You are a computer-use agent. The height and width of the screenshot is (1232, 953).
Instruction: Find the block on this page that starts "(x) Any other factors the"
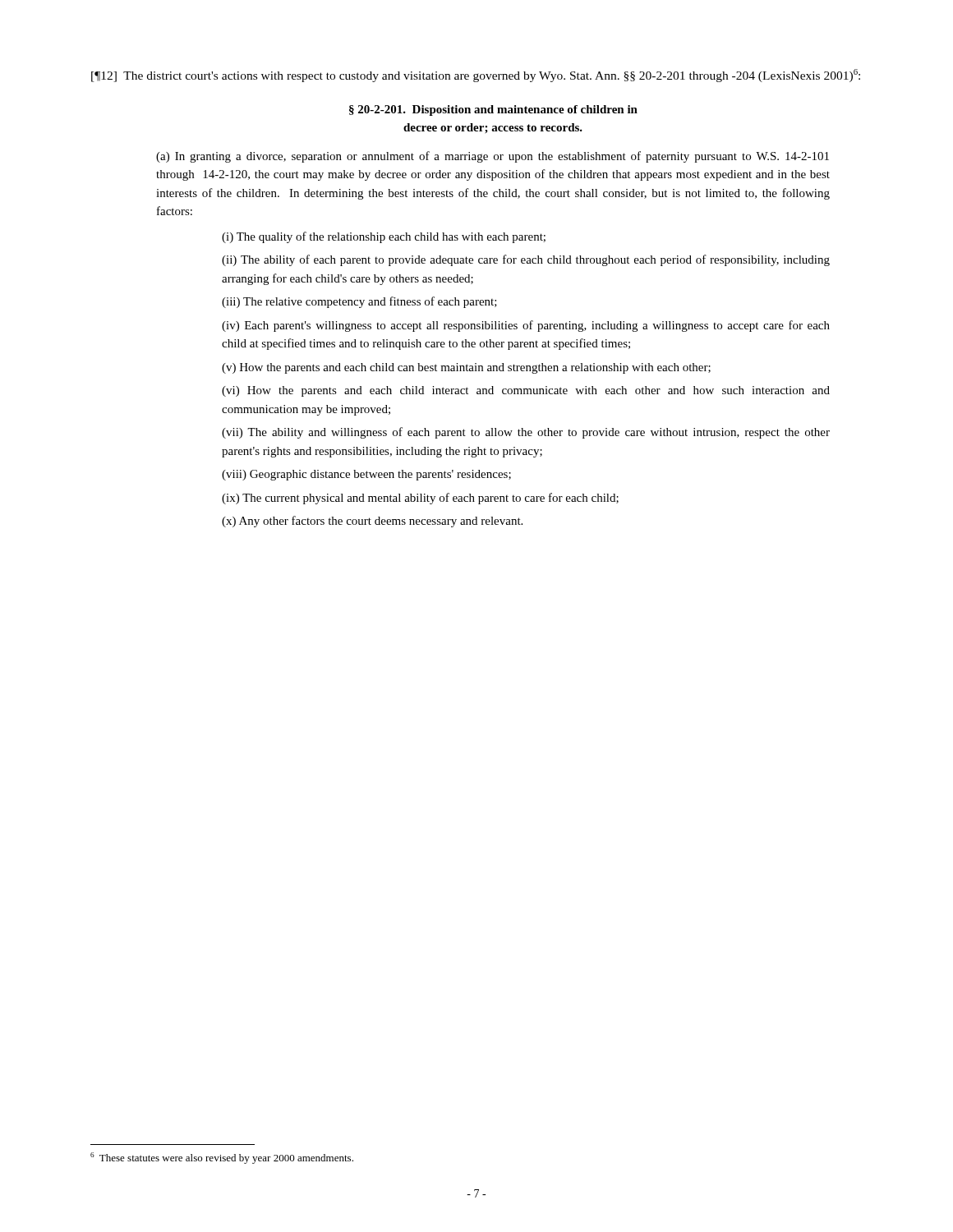pyautogui.click(x=373, y=521)
